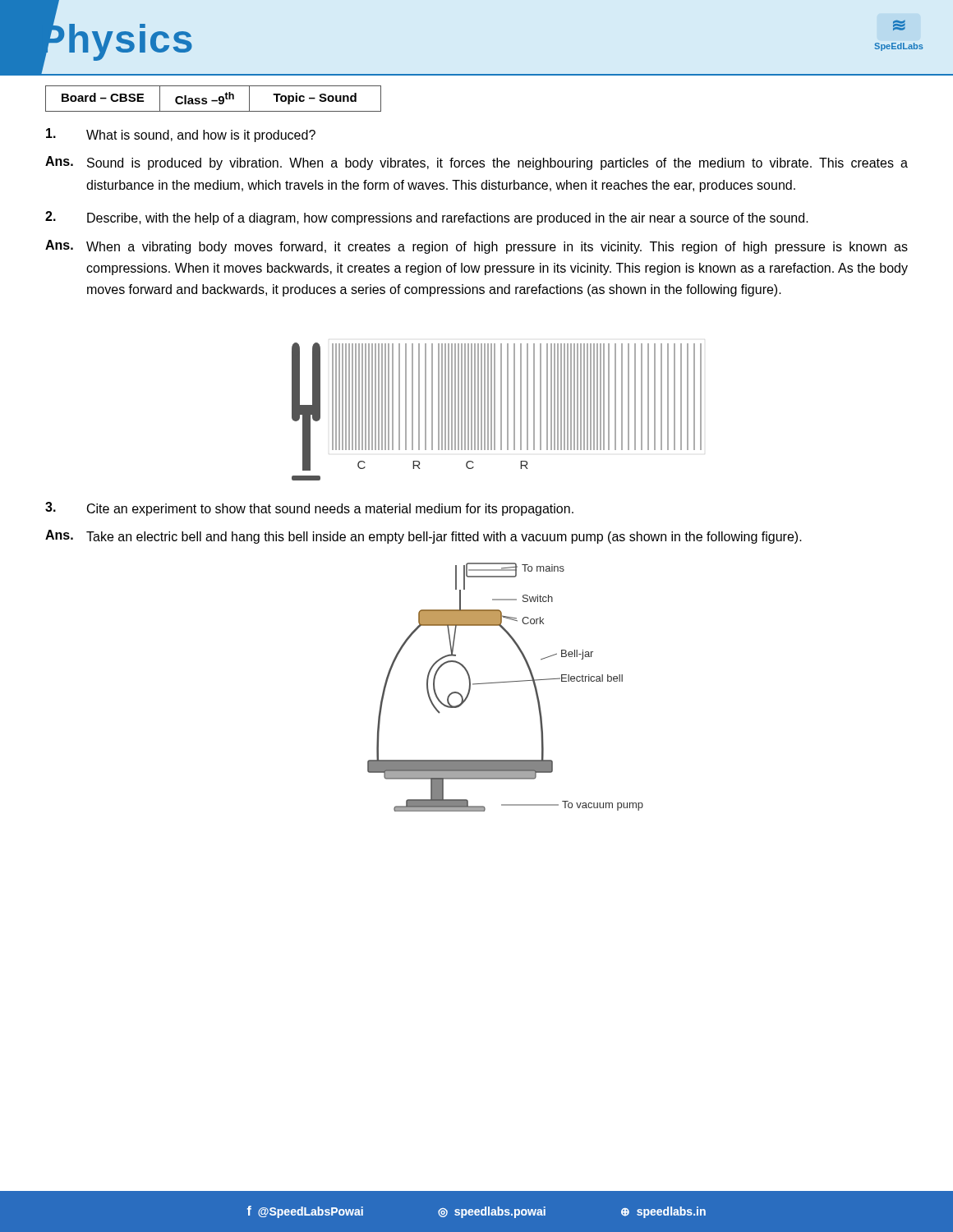Find the block on this page that starts "Ans. Sound is produced by"
This screenshot has height=1232, width=953.
pos(476,175)
